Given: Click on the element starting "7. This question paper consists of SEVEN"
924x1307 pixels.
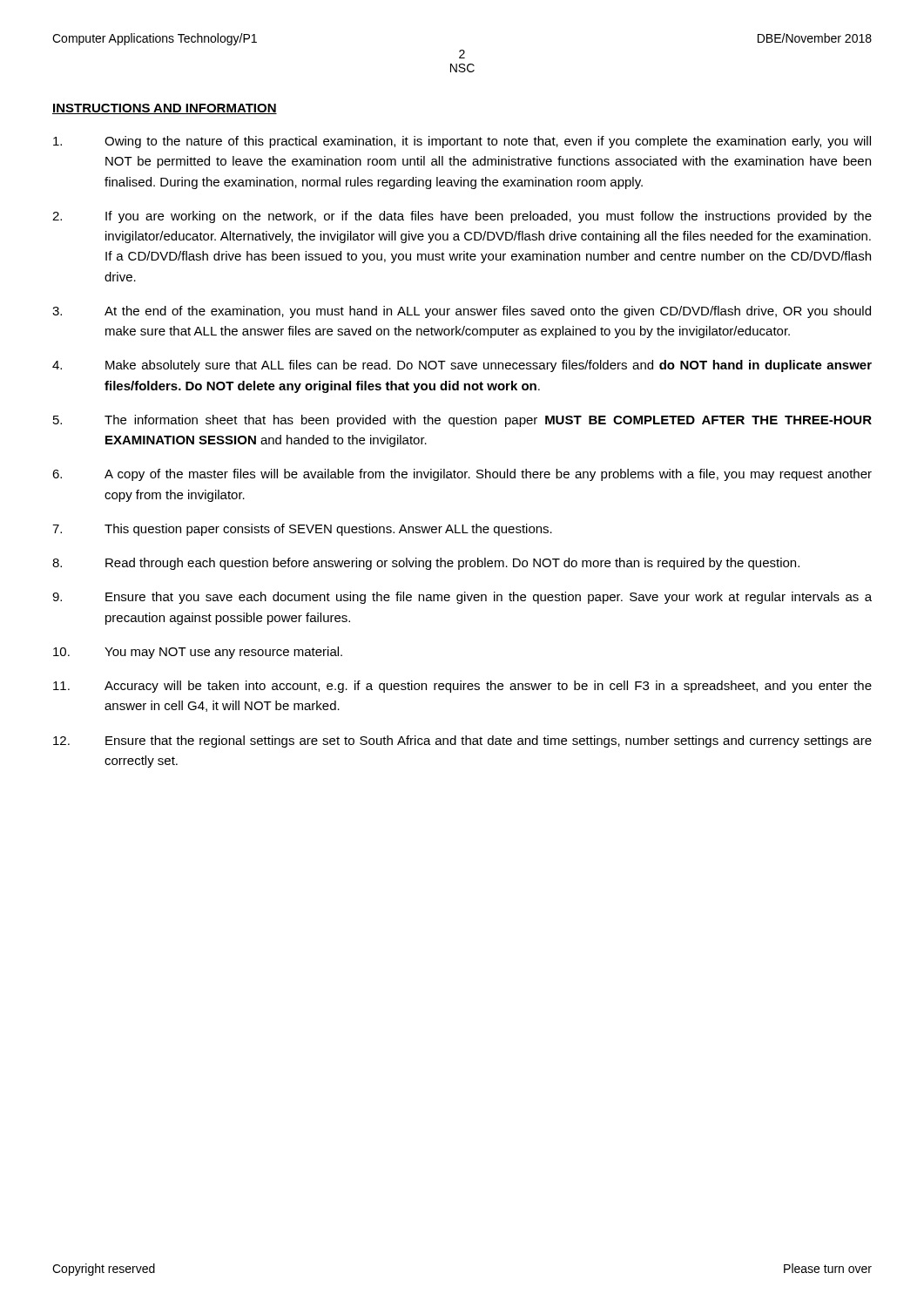Looking at the screenshot, I should 462,528.
